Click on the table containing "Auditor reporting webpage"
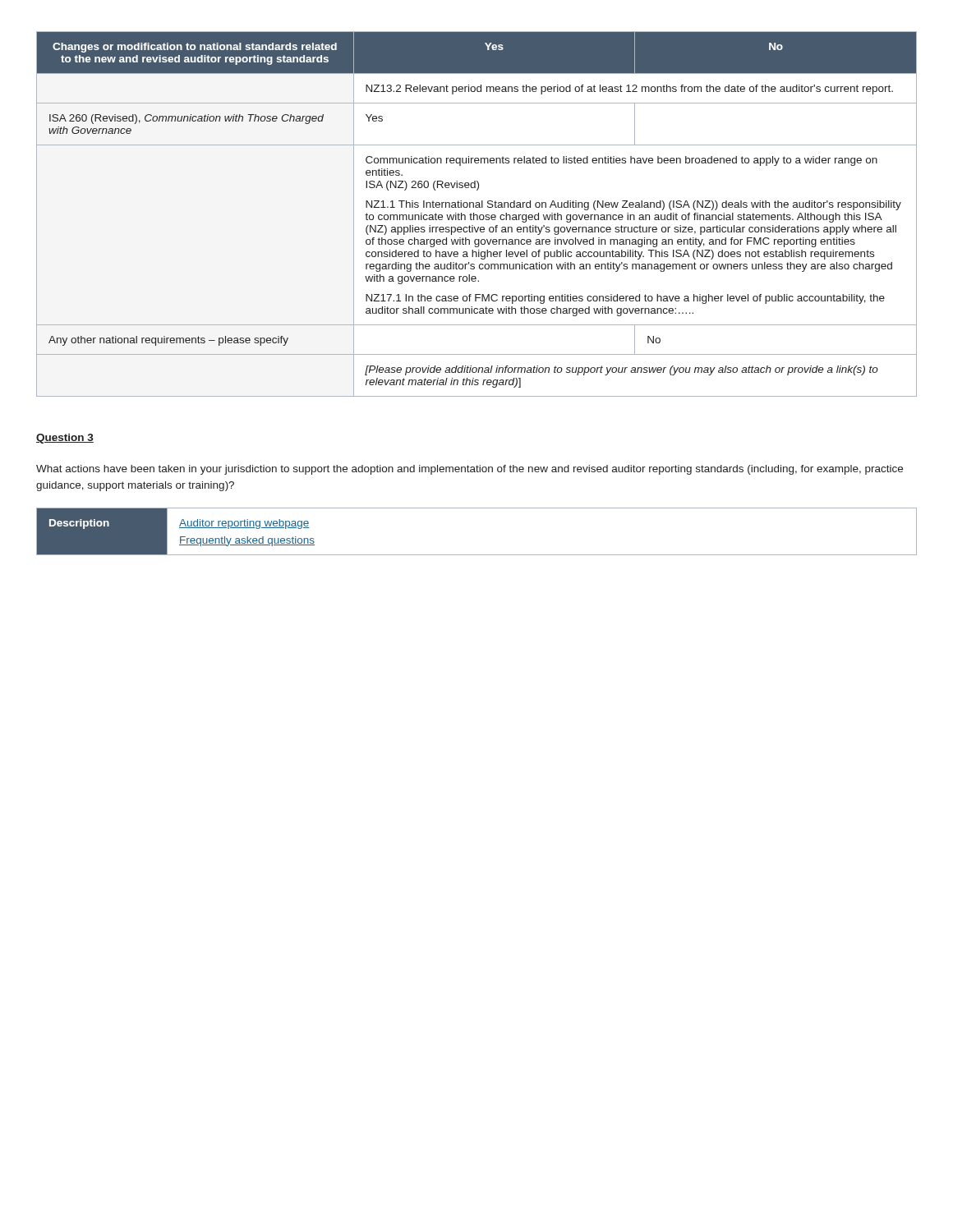 coord(476,531)
